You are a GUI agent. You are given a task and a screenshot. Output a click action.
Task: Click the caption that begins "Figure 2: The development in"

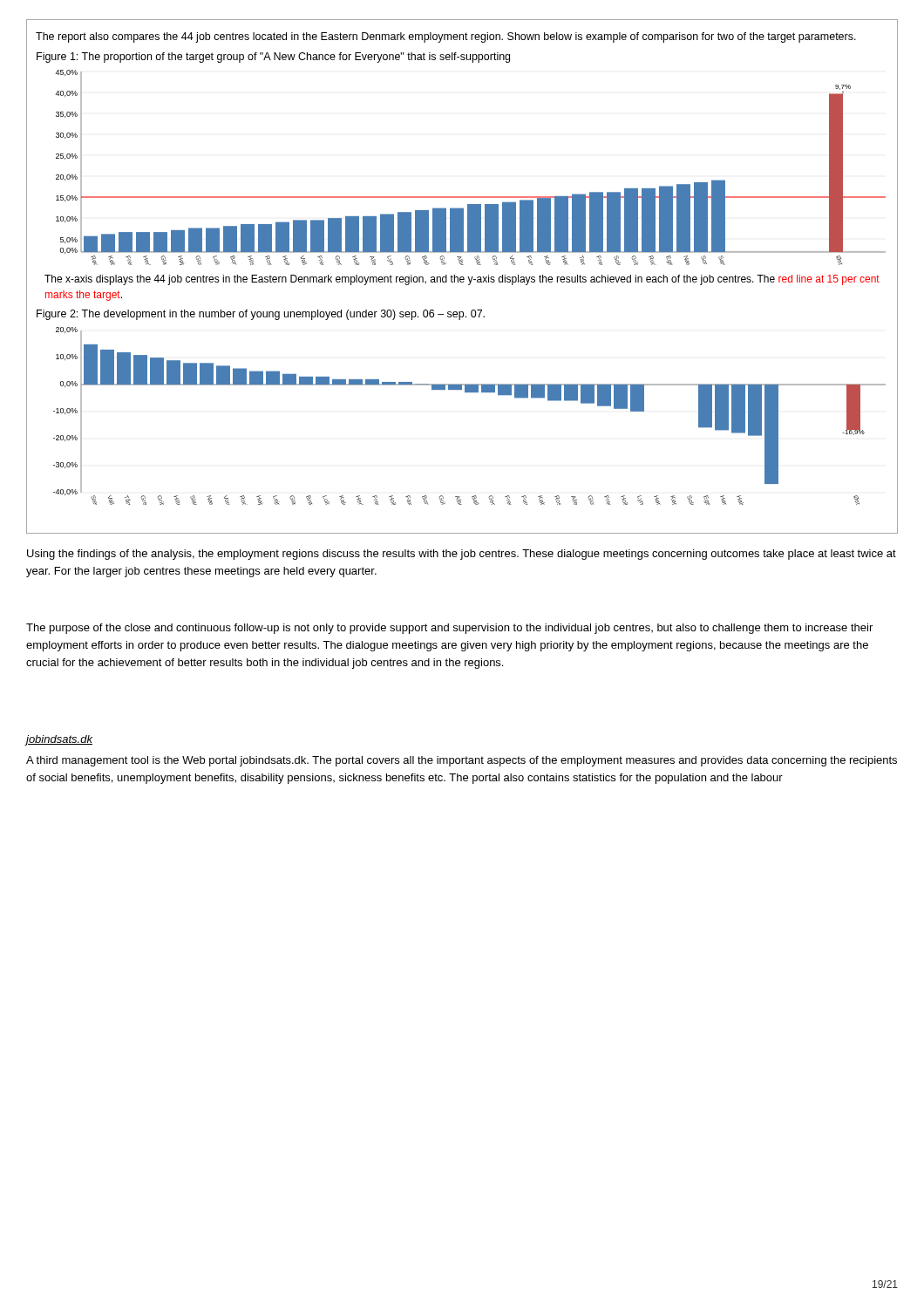click(x=261, y=314)
